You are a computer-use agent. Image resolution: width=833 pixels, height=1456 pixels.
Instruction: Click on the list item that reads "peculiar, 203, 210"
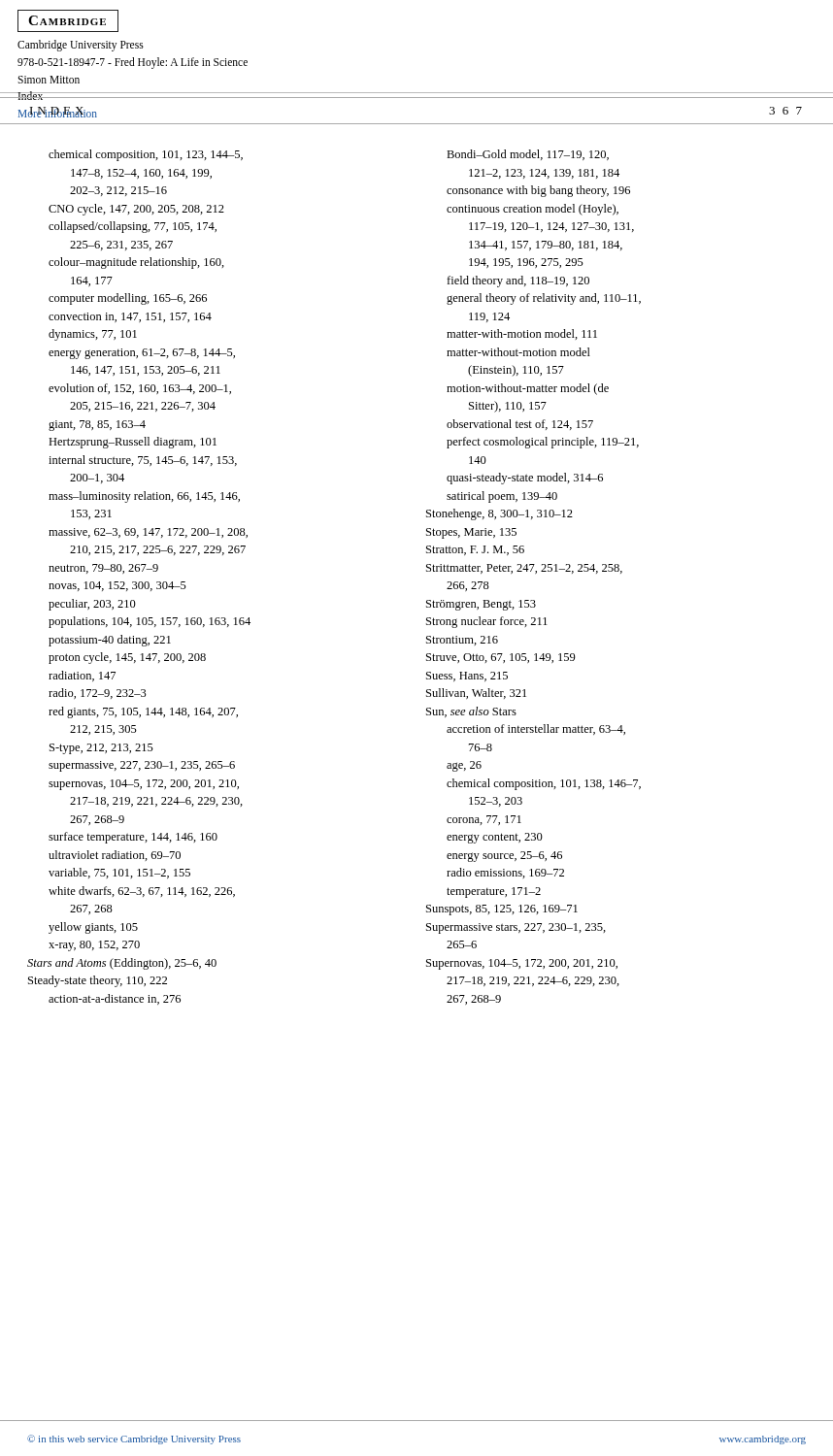[92, 603]
